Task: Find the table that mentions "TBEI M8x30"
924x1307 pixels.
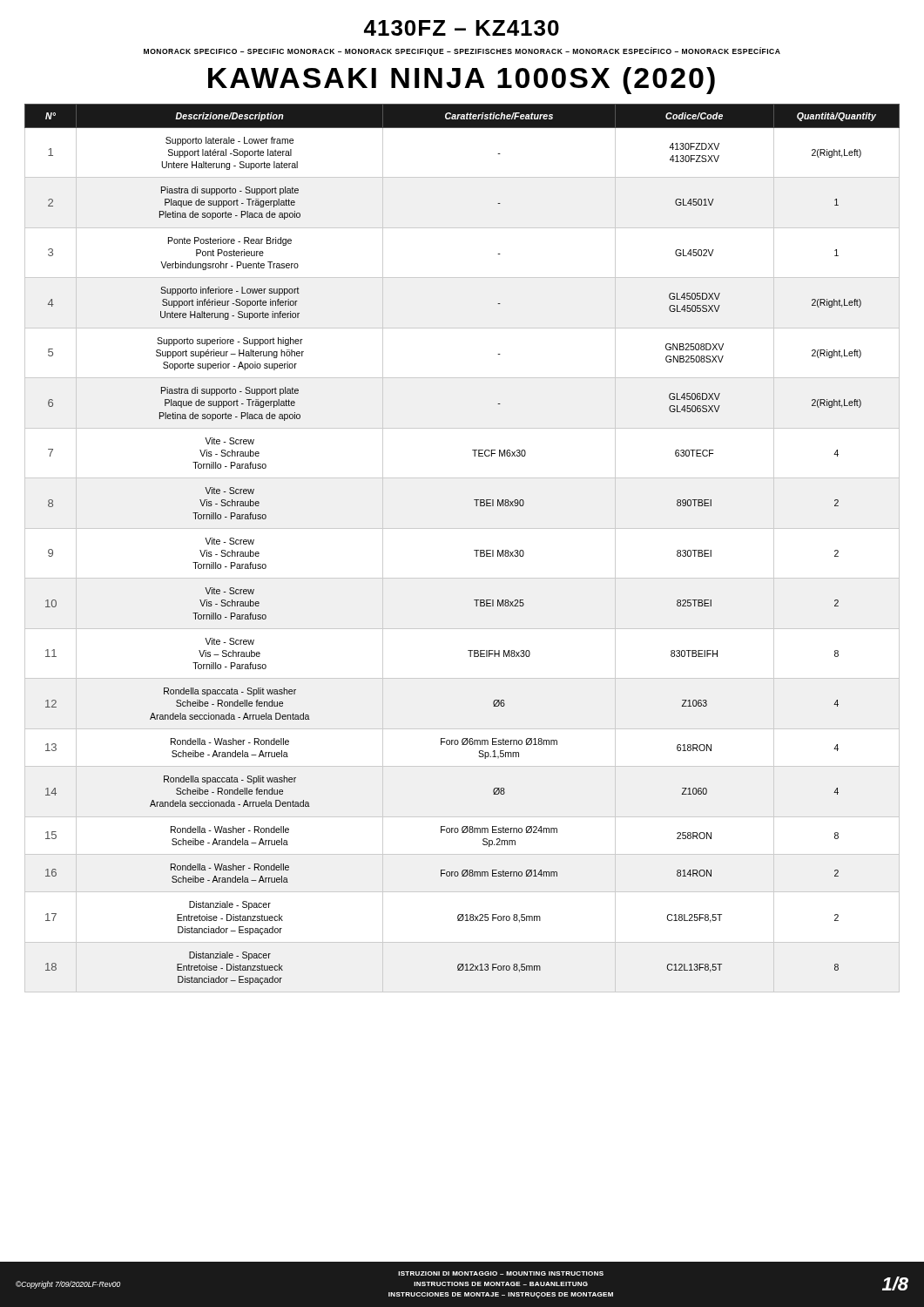Action: pyautogui.click(x=462, y=548)
